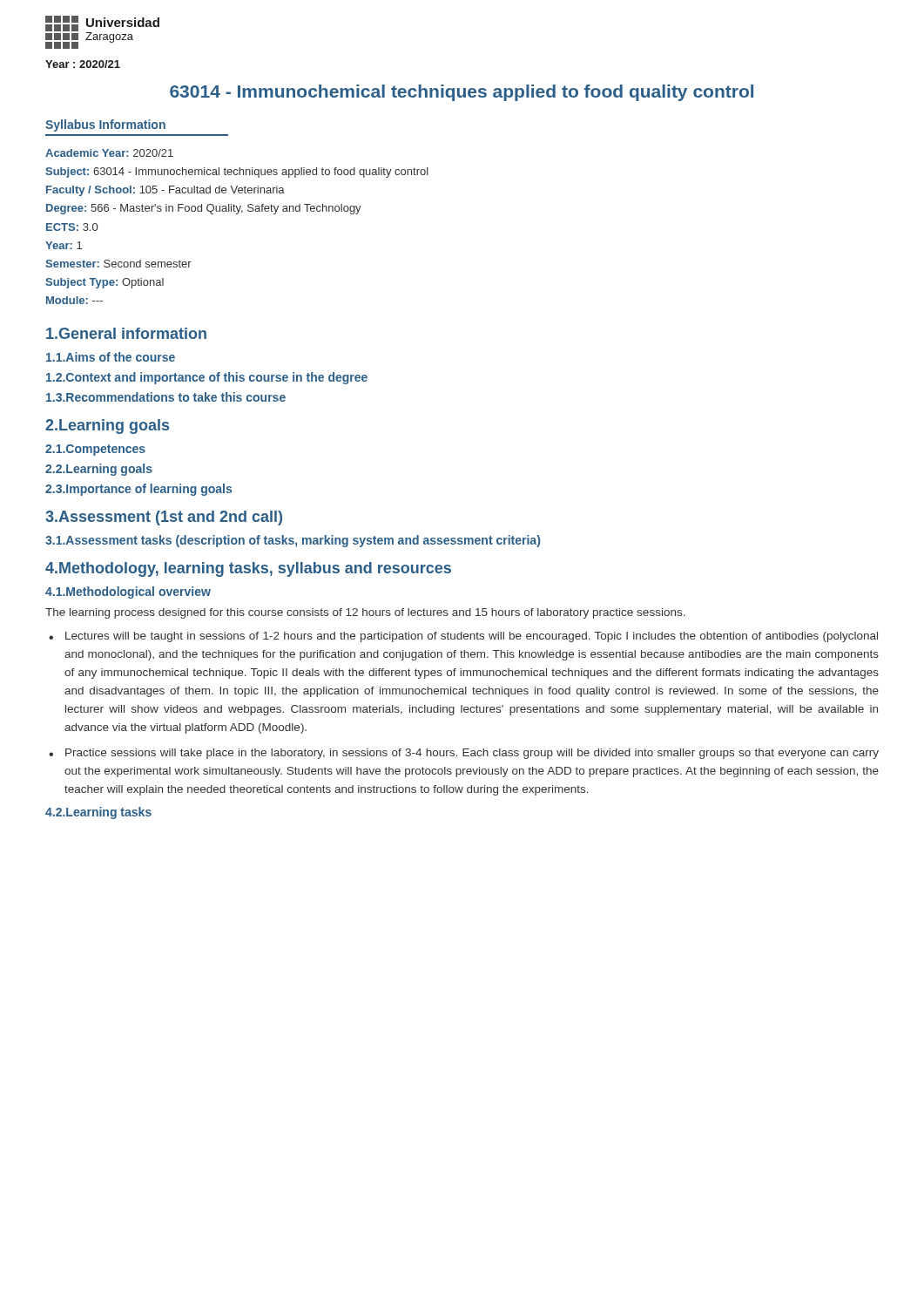
Task: Point to "3.Assessment (1st and 2nd call)"
Action: tap(164, 517)
